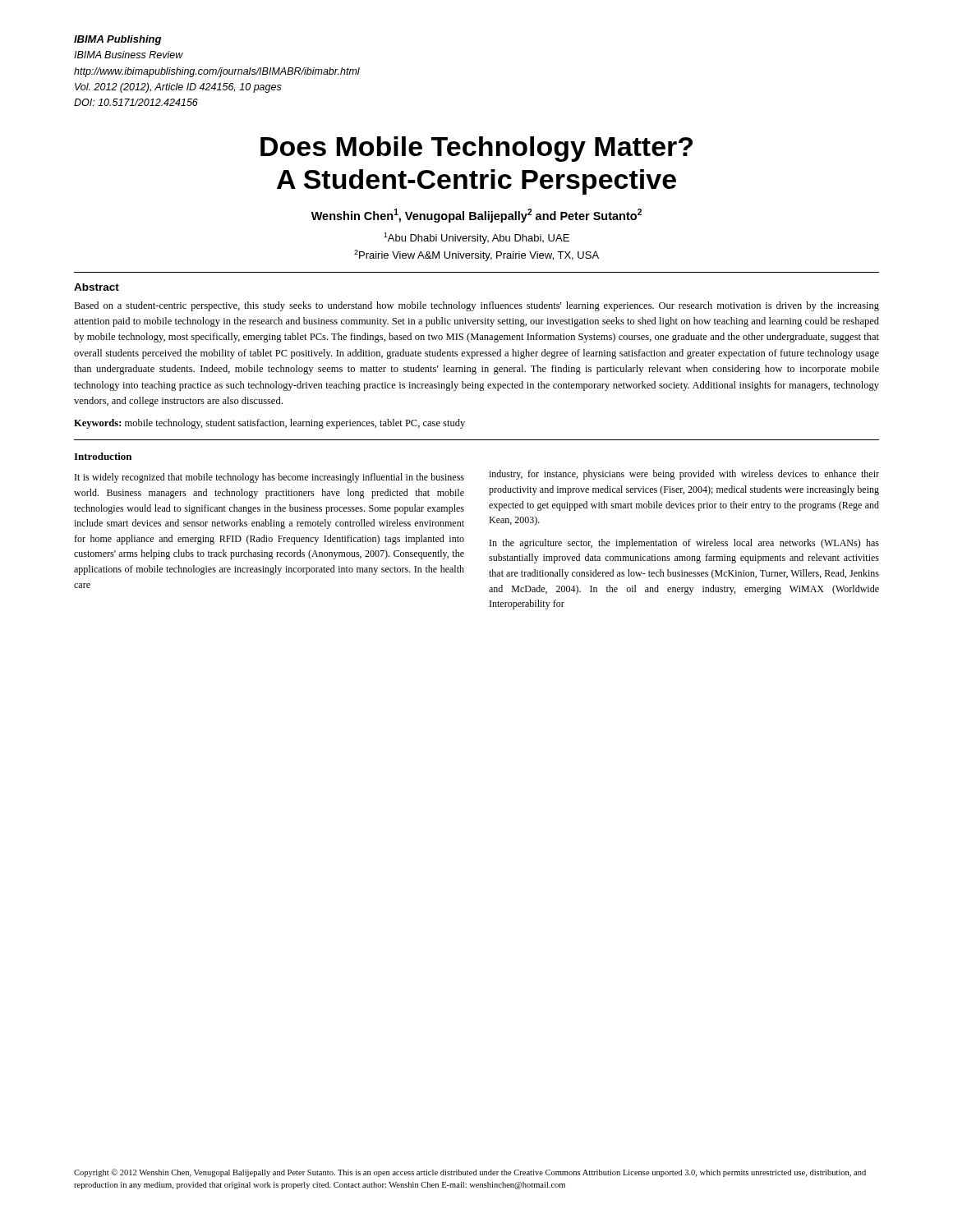Viewport: 953px width, 1232px height.
Task: Click the passage that begins "Wenshin Chen1, Venugopal"
Action: click(476, 215)
